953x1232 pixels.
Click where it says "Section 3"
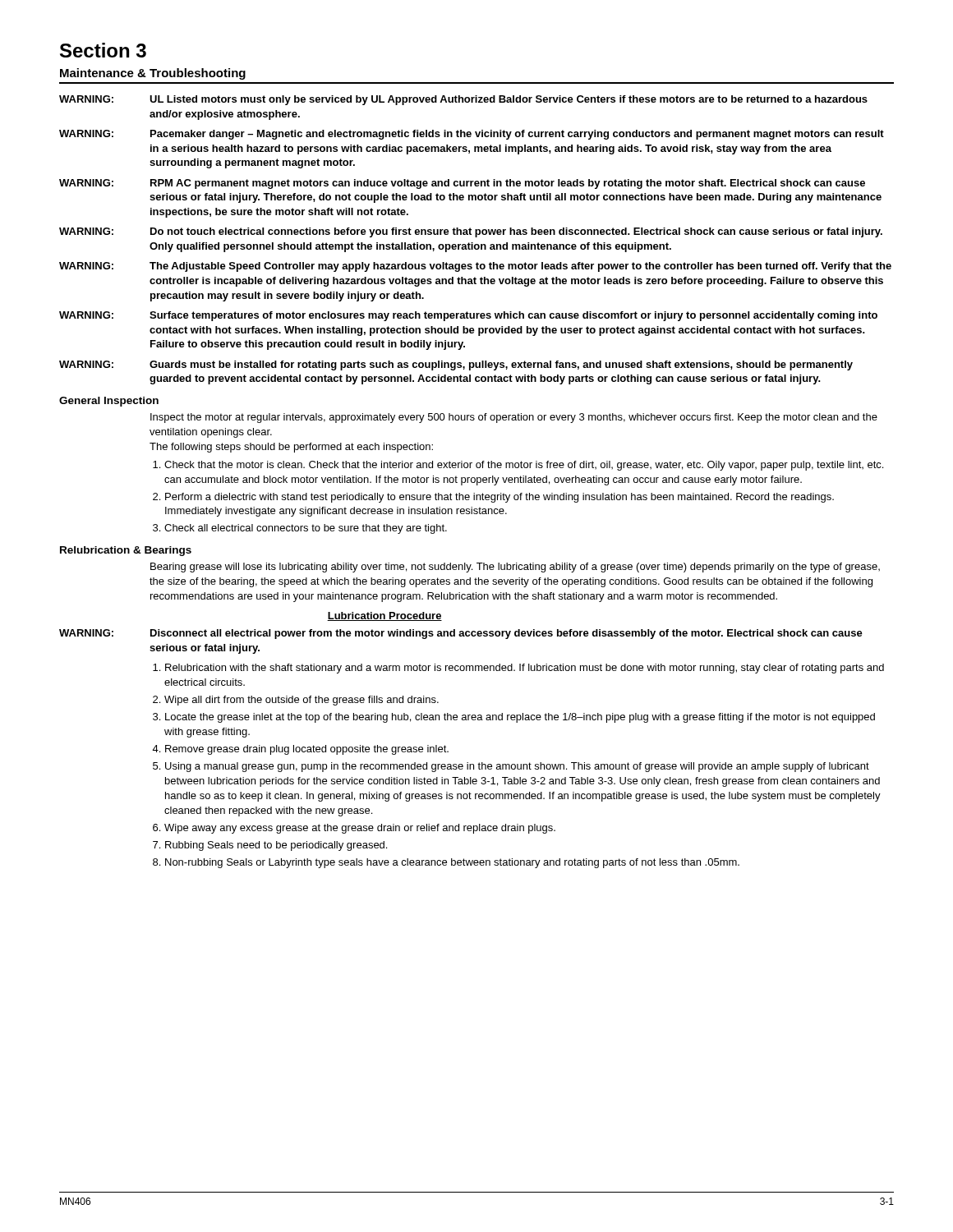pos(103,51)
